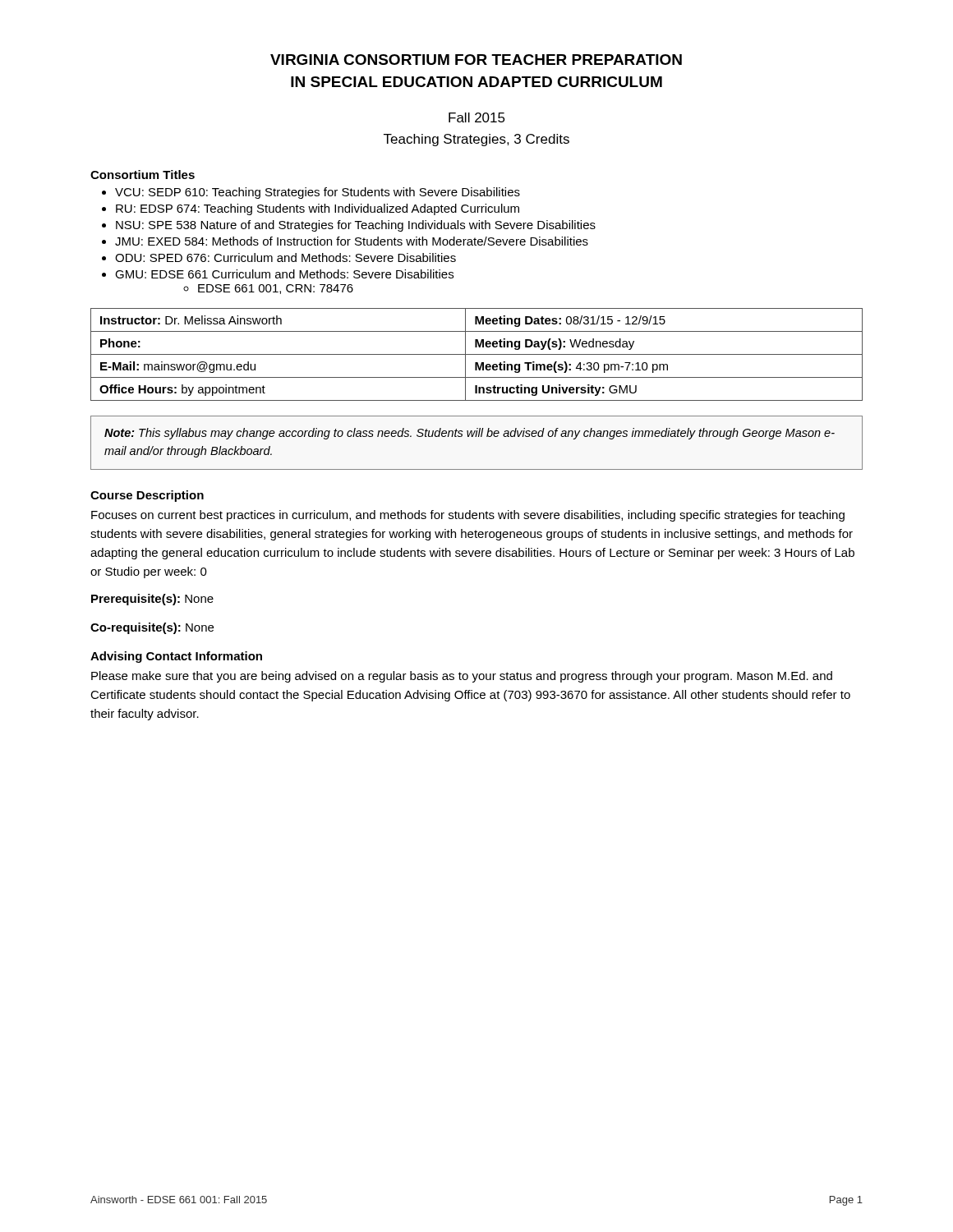Point to the text starting "RU: EDSP 674: Teaching"

(318, 208)
